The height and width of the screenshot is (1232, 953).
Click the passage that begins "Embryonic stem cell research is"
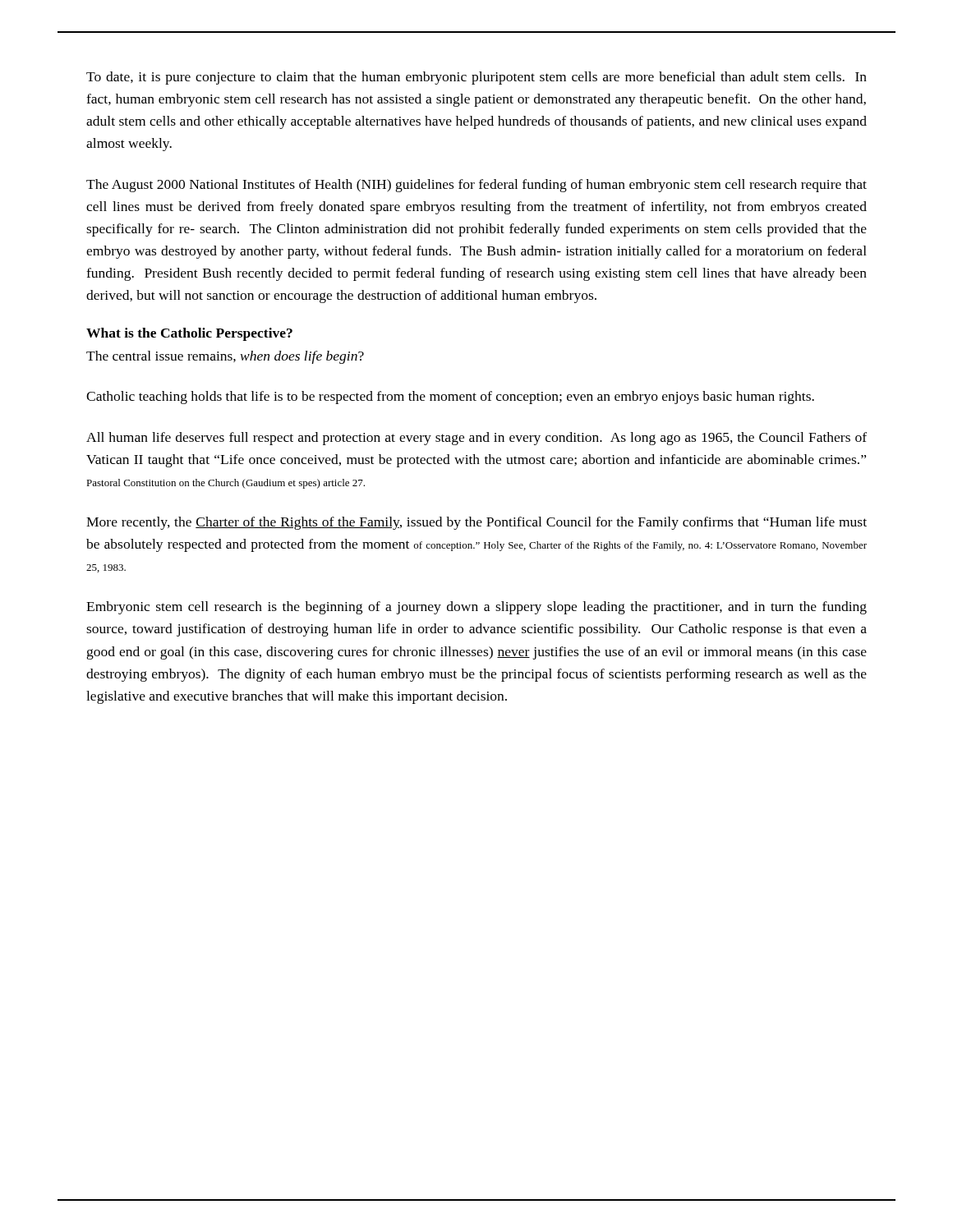(476, 651)
